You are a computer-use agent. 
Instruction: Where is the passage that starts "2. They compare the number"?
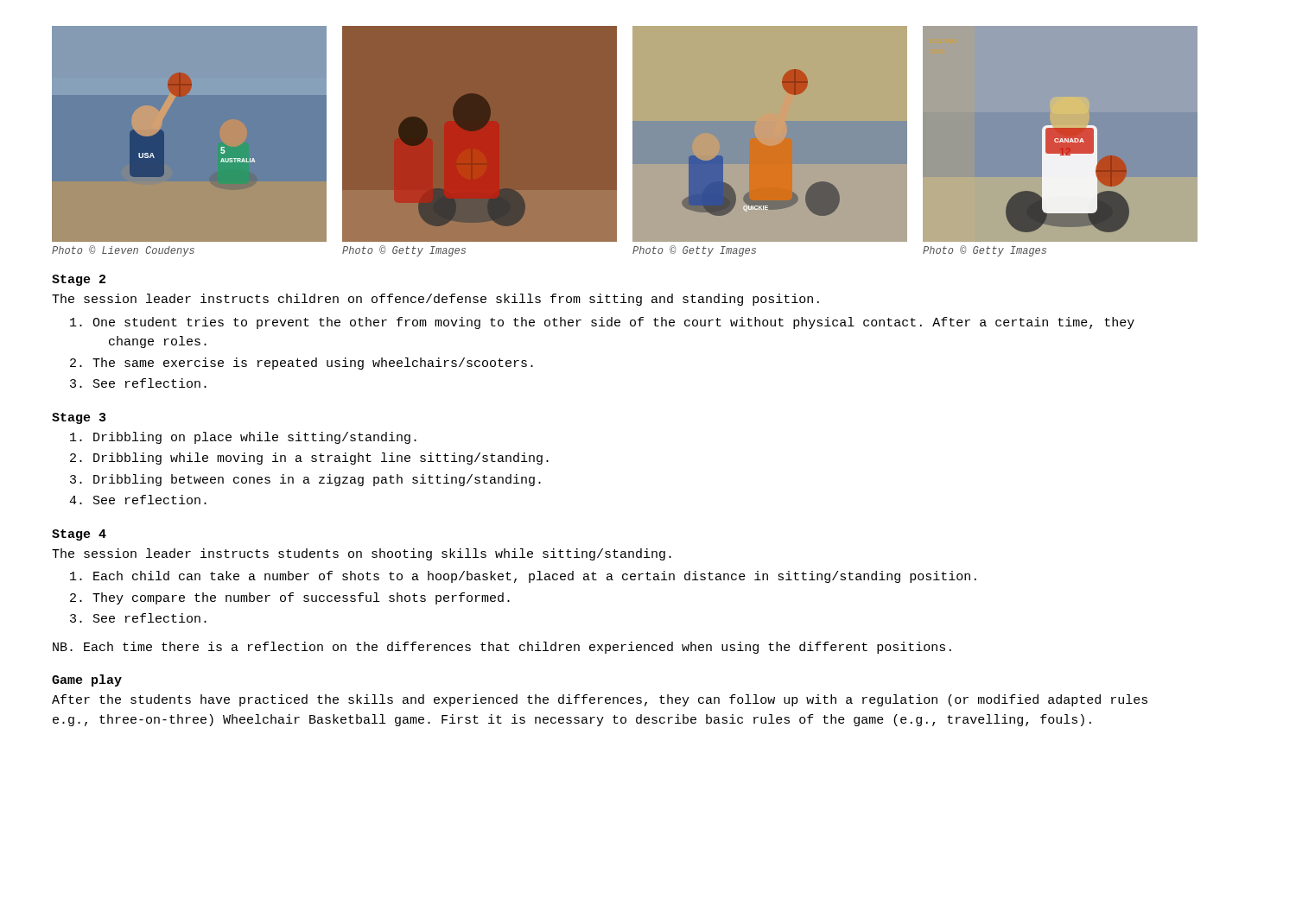[291, 598]
